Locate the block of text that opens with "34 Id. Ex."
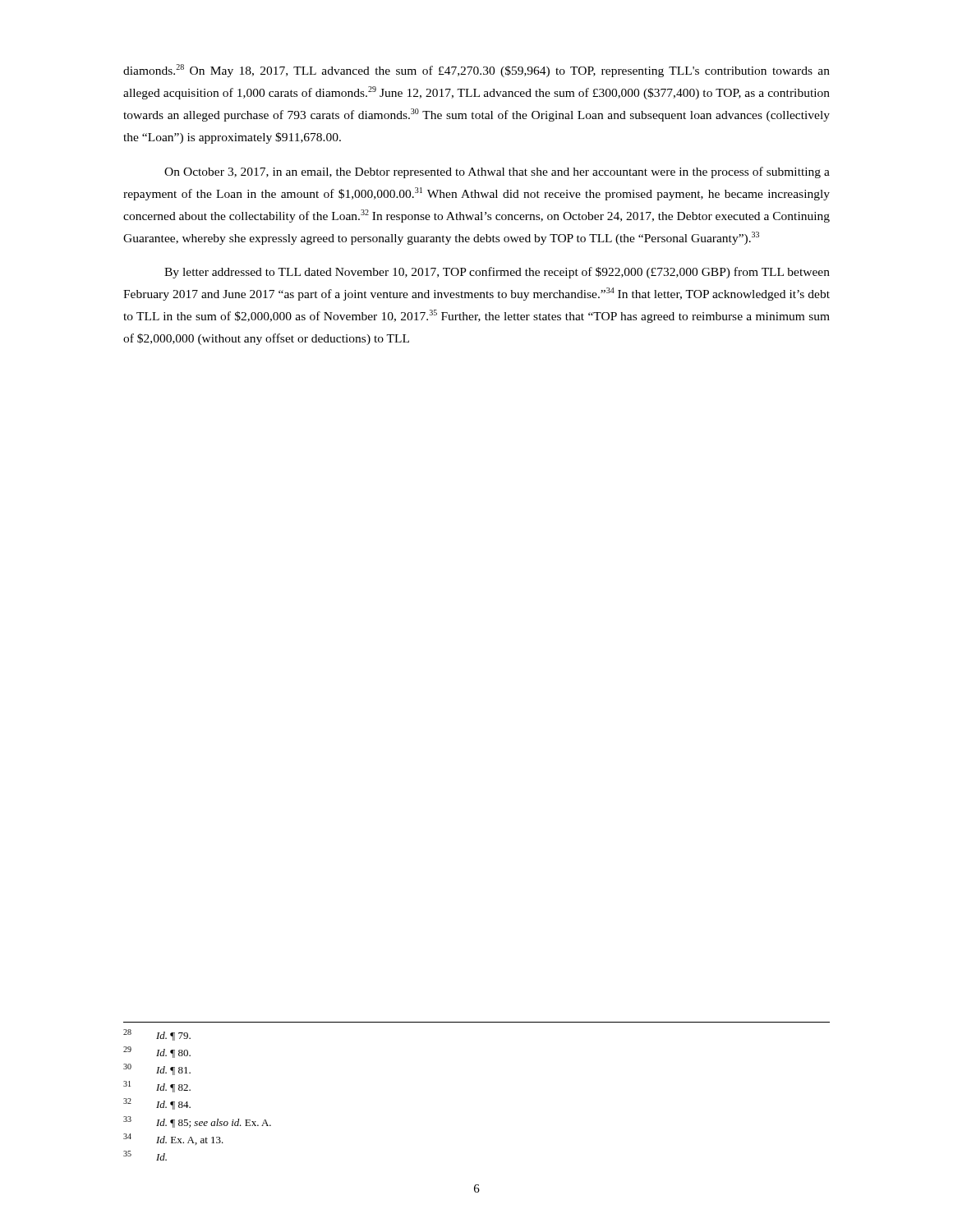953x1232 pixels. pyautogui.click(x=173, y=1139)
